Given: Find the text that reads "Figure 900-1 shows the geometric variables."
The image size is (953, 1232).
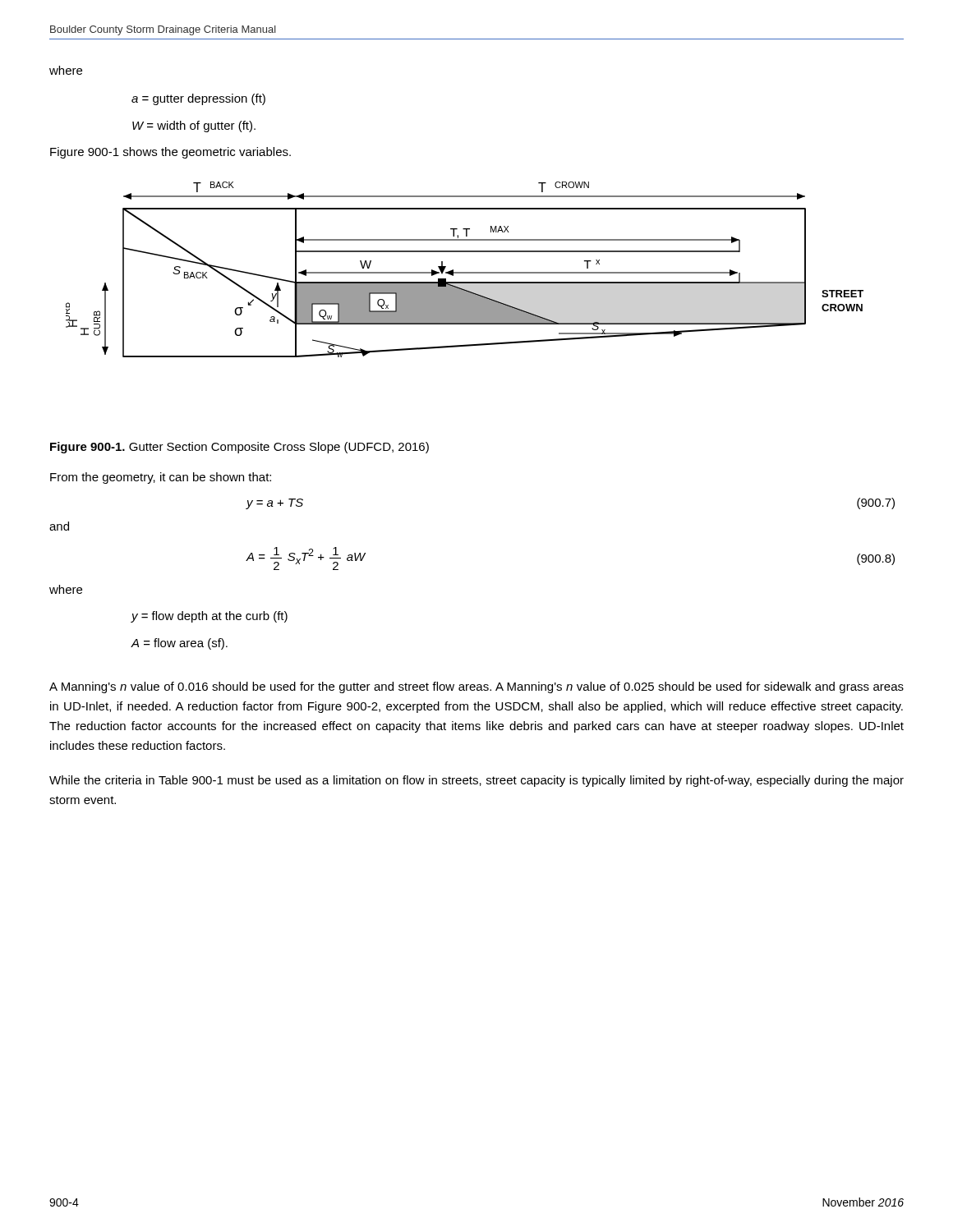Looking at the screenshot, I should pyautogui.click(x=171, y=151).
